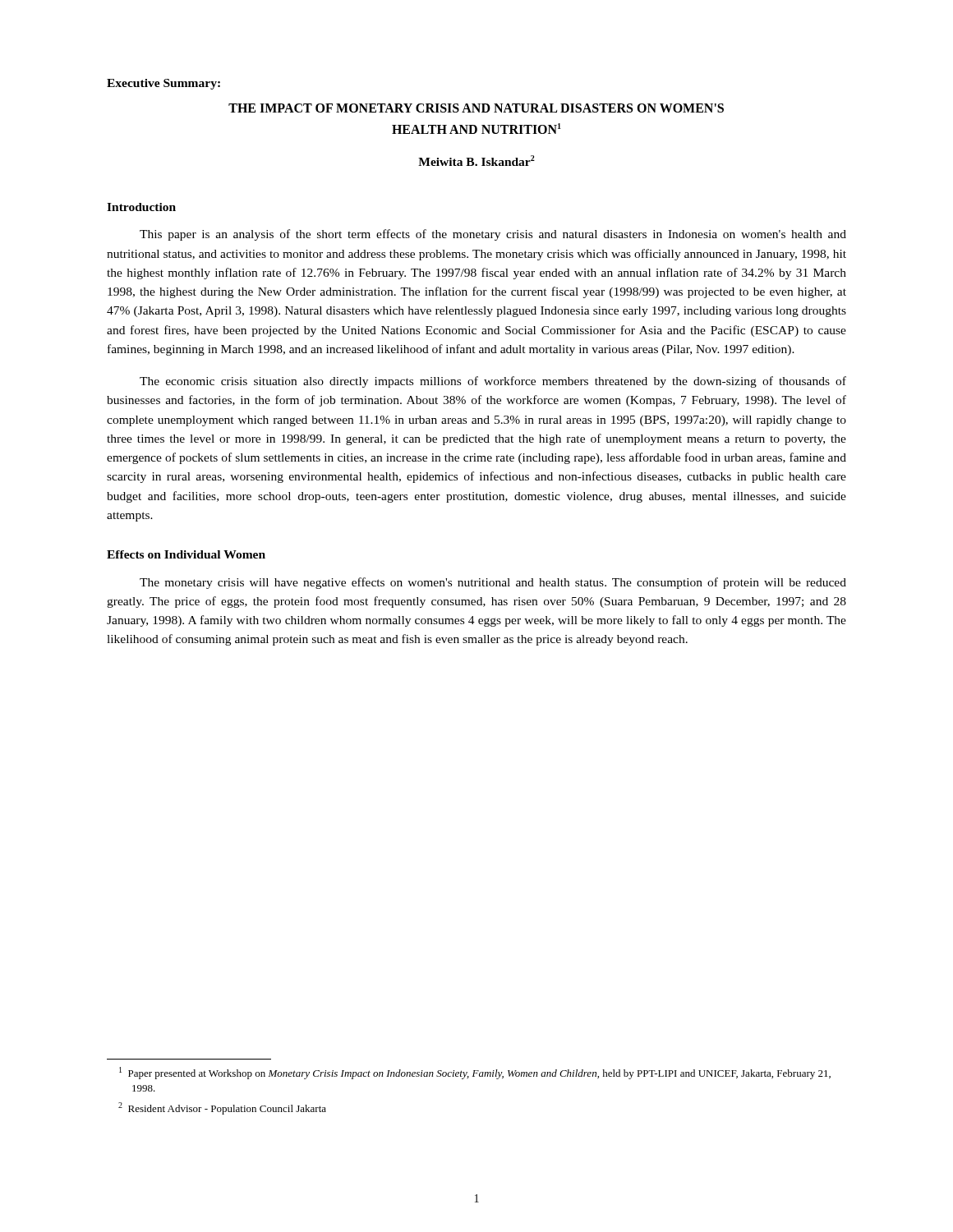Point to the region starting "Meiwita B. Iskandar2"
The width and height of the screenshot is (953, 1232).
476,161
